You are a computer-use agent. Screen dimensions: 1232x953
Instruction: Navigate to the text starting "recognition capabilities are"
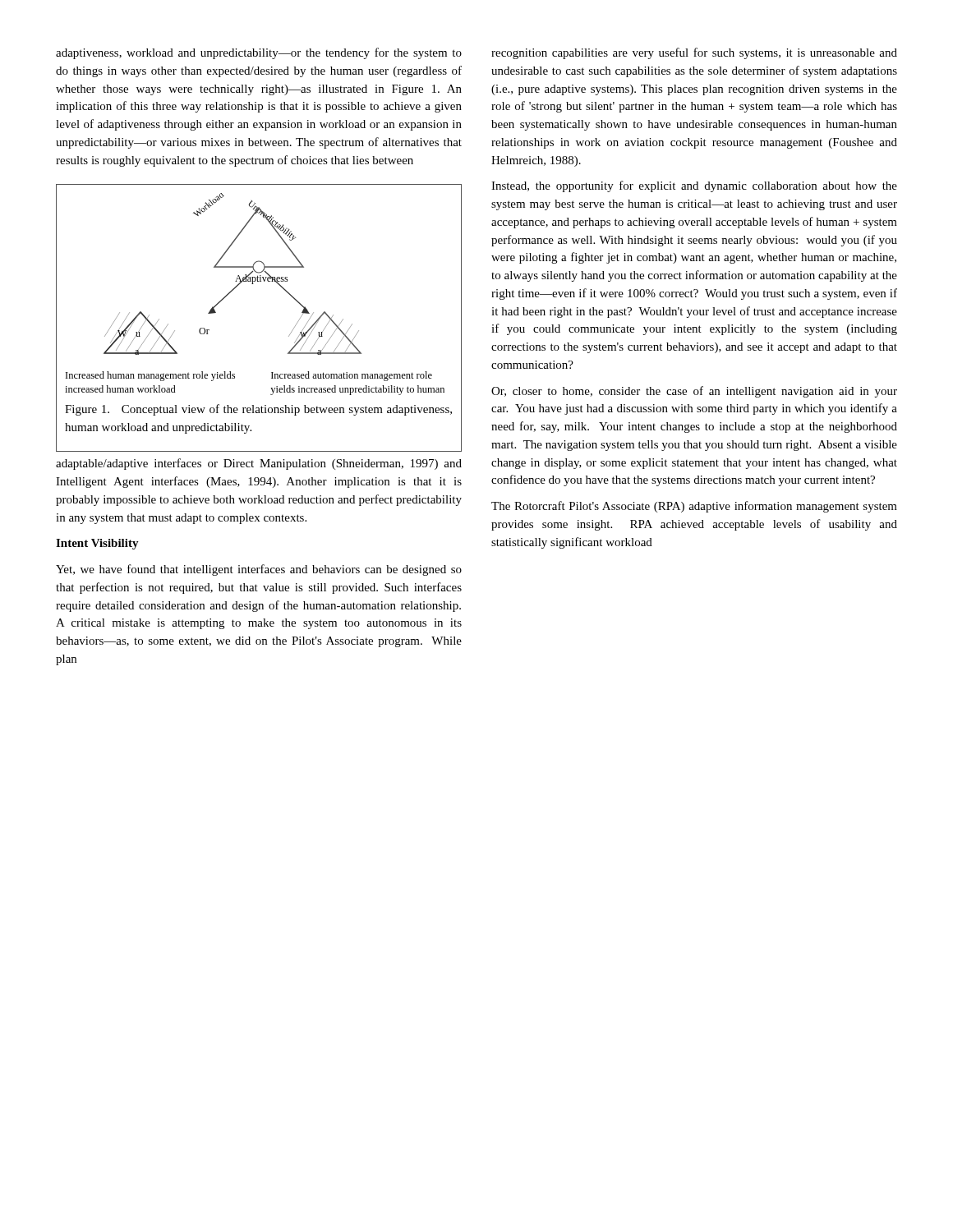coord(694,107)
